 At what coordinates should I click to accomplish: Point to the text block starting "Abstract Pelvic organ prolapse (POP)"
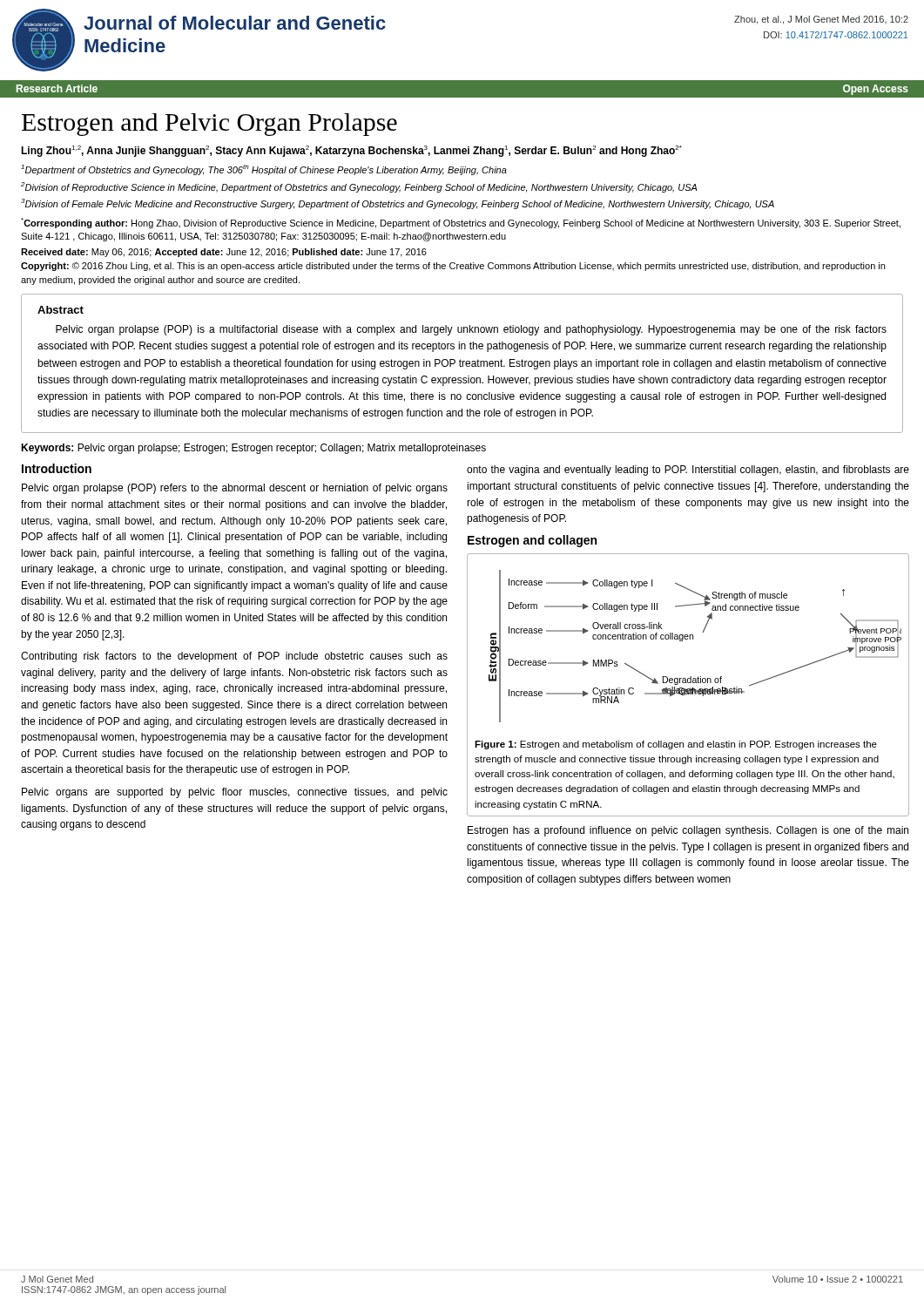462,363
